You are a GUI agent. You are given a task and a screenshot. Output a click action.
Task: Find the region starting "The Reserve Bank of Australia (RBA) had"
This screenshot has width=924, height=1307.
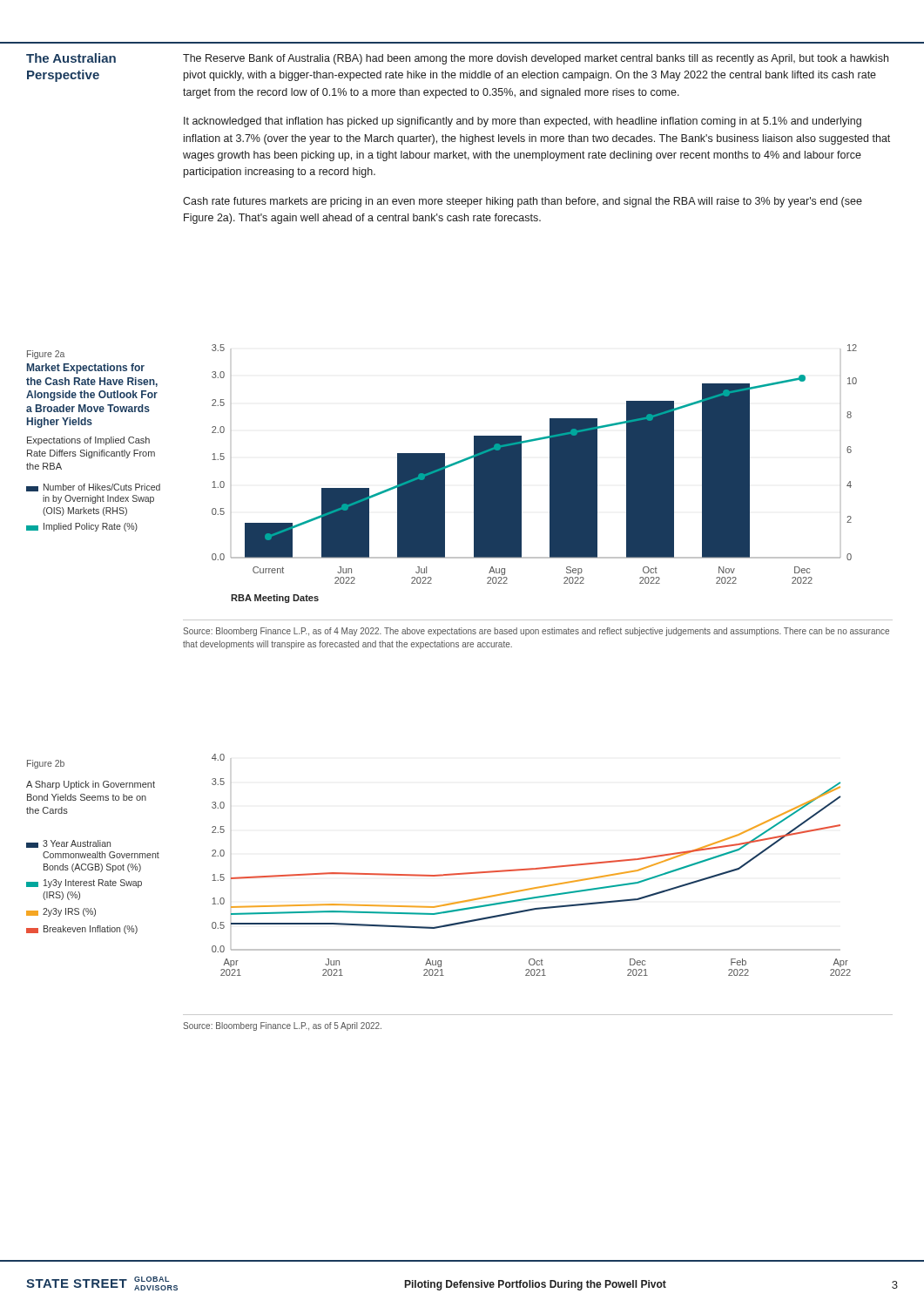tap(536, 75)
